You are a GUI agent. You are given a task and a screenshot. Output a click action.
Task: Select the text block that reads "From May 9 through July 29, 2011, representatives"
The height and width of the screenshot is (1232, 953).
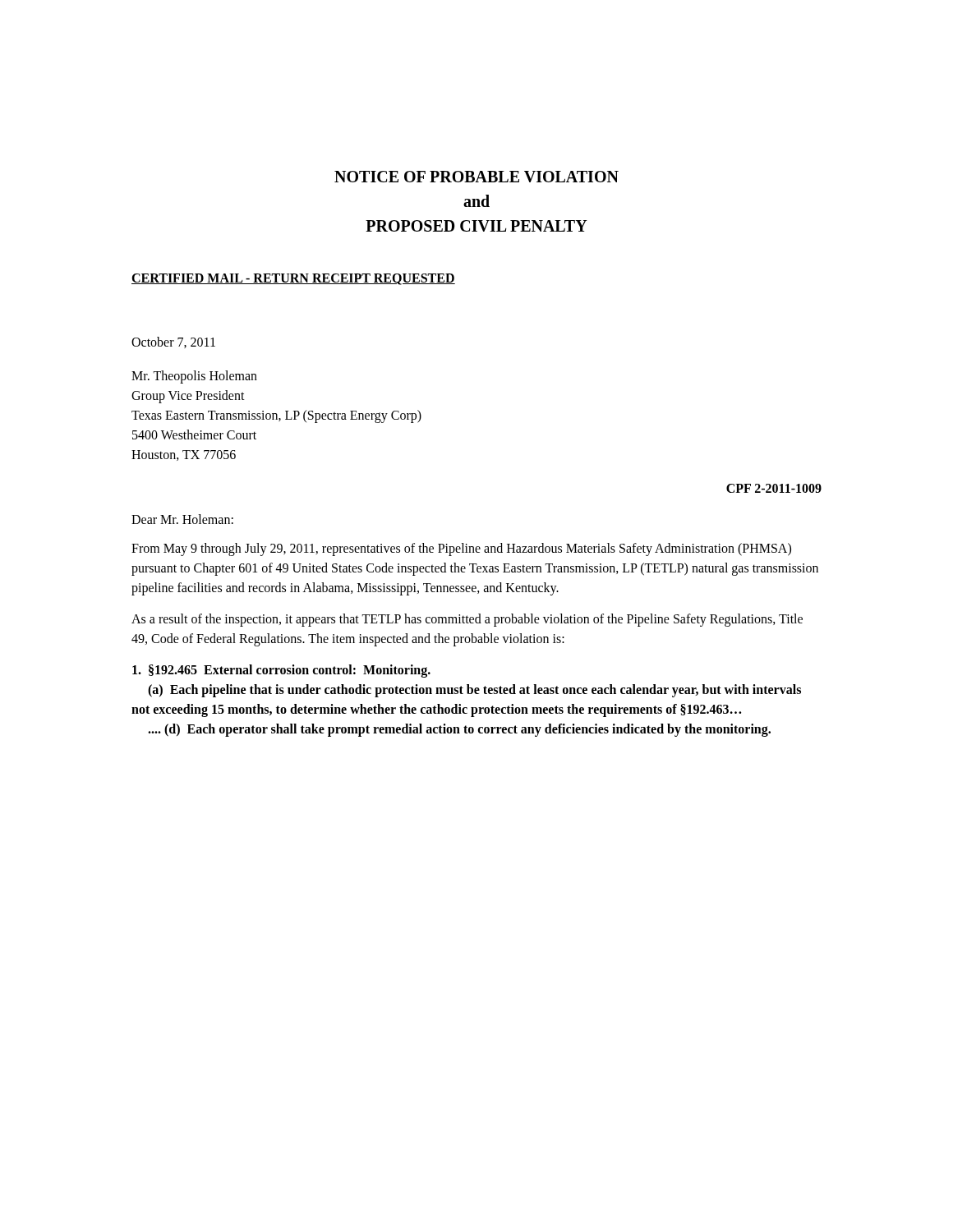pos(475,568)
